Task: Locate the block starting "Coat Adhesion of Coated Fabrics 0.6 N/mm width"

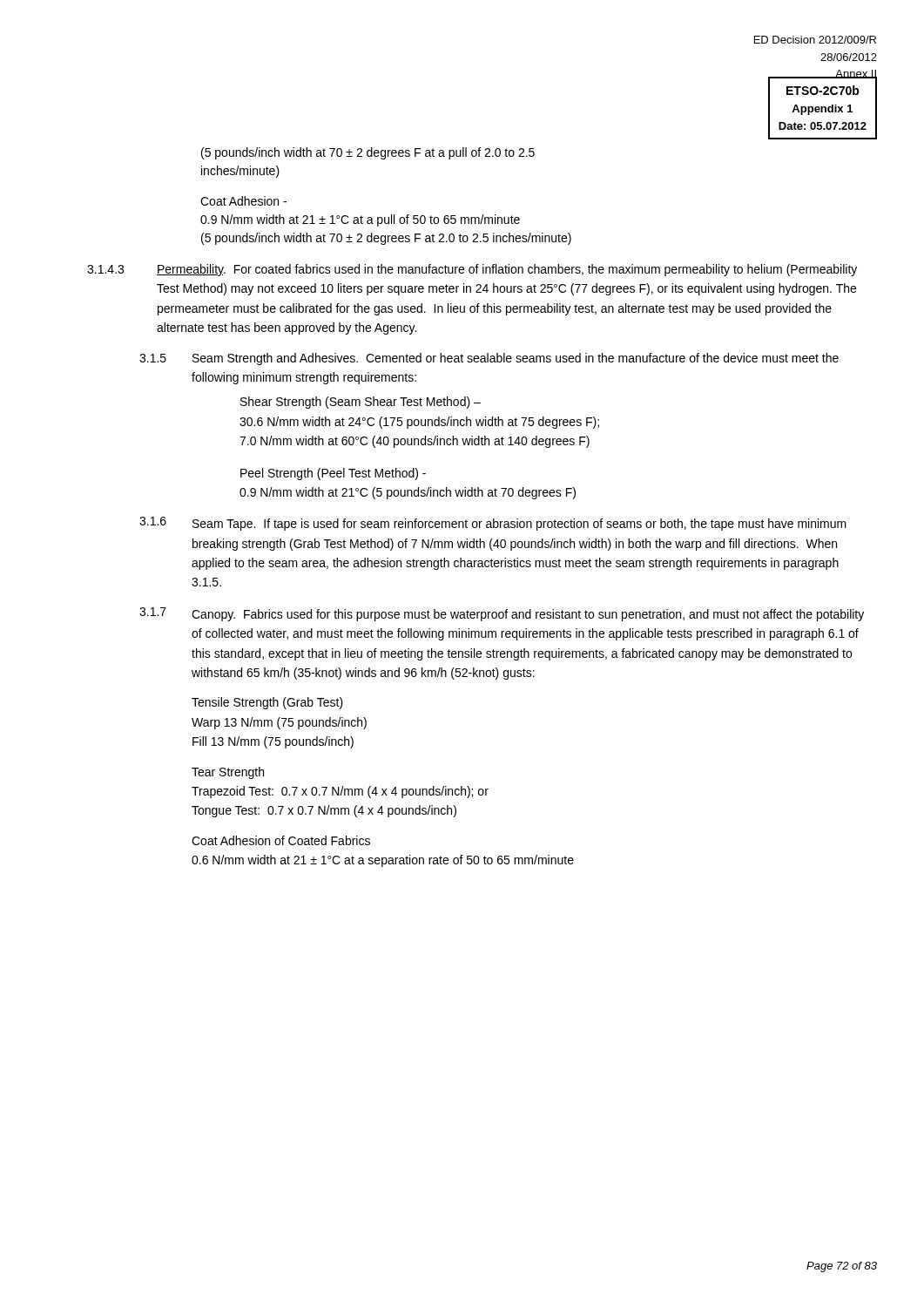Action: click(383, 850)
